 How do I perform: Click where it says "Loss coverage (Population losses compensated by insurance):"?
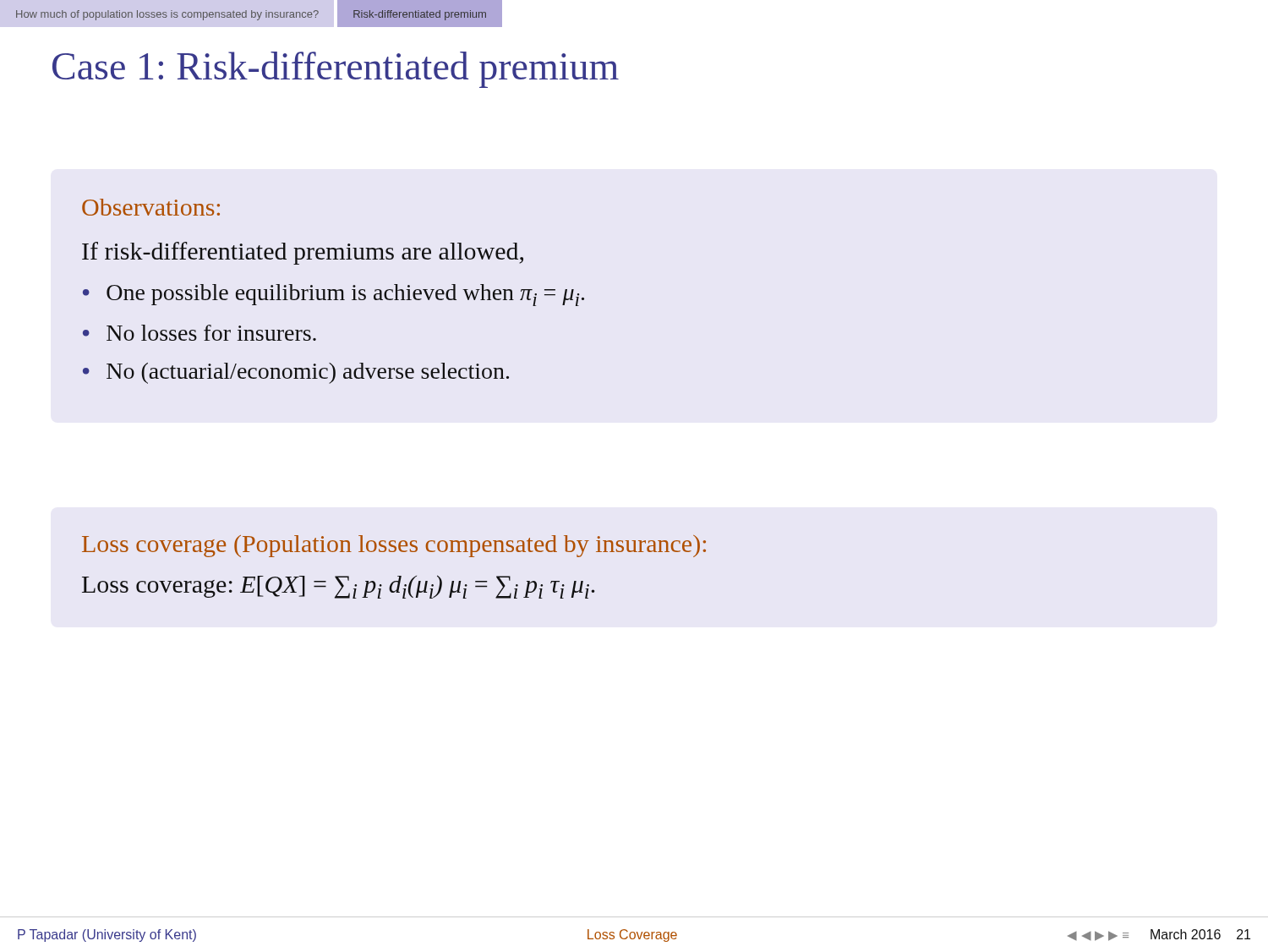tap(395, 543)
